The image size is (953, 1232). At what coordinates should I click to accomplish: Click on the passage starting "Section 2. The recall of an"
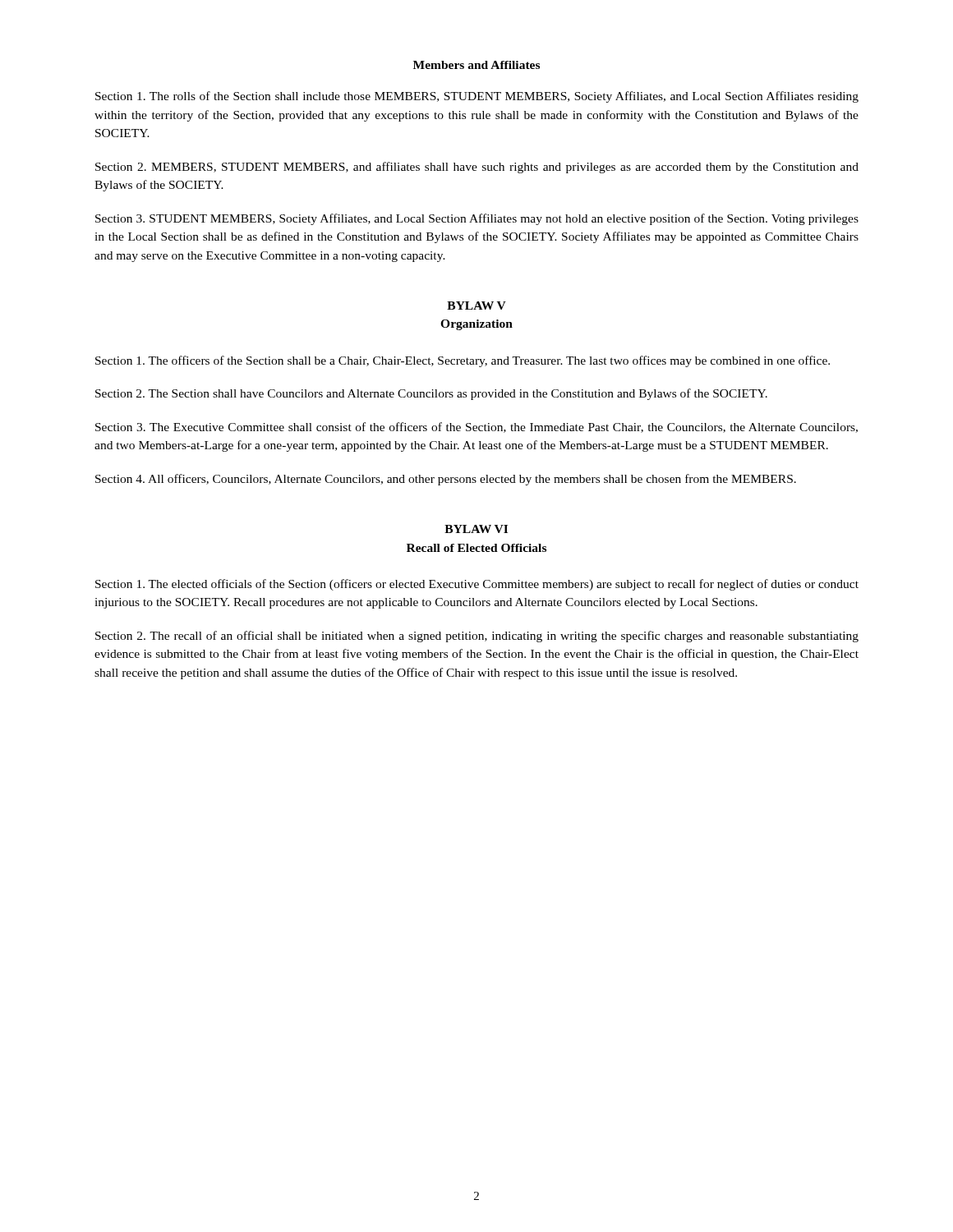click(x=476, y=654)
